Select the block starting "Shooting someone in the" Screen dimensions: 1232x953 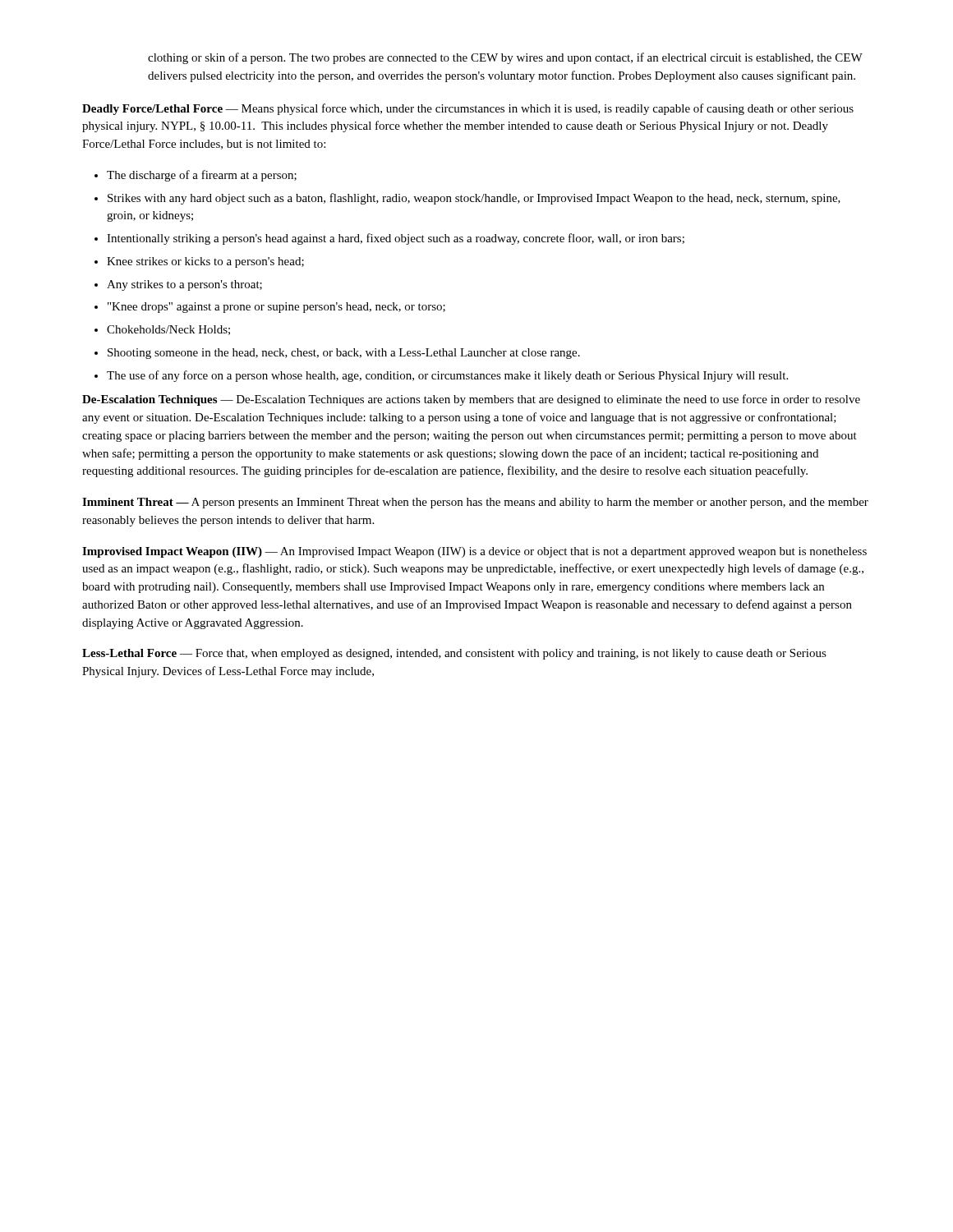click(x=344, y=352)
